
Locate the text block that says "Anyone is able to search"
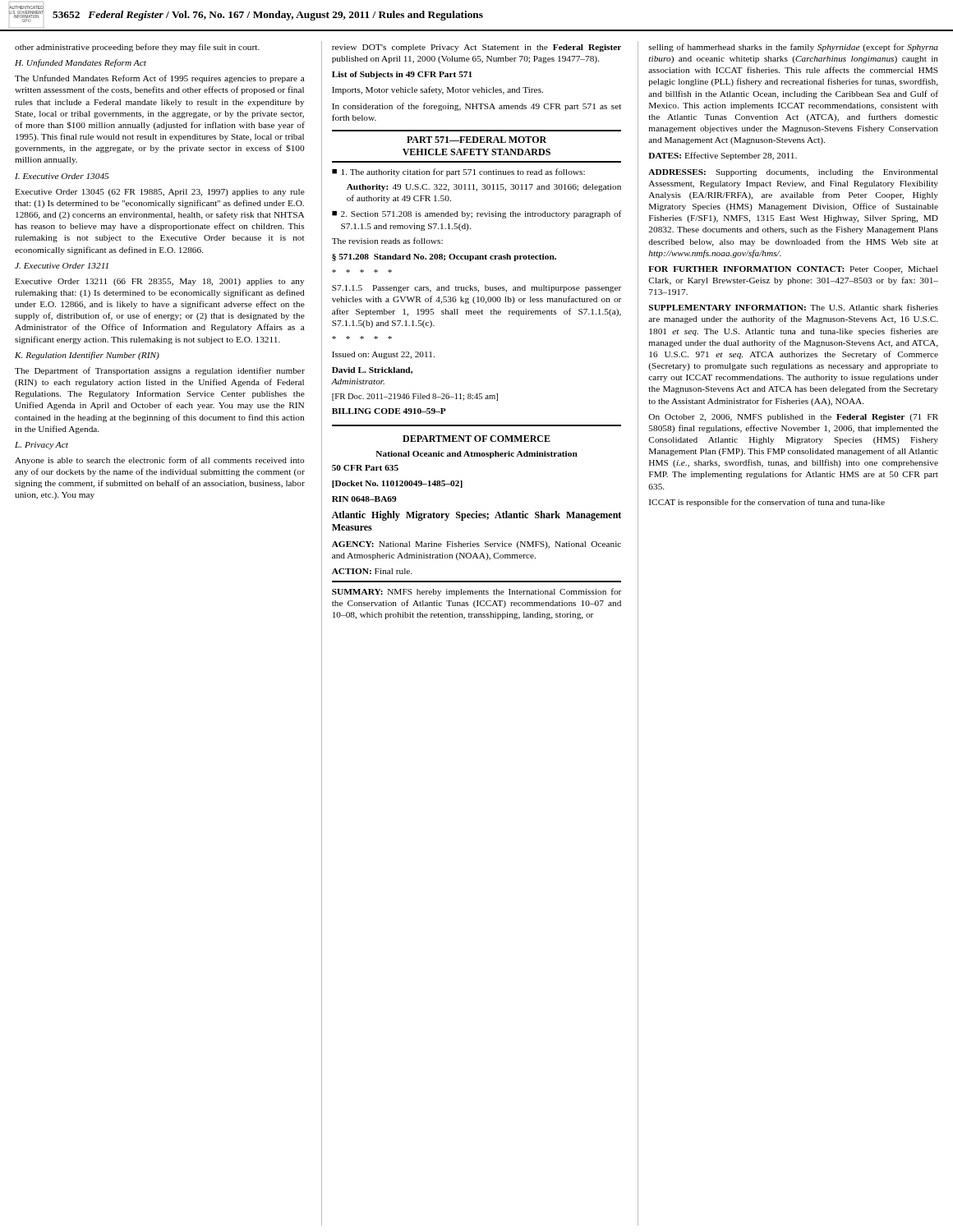tap(160, 477)
